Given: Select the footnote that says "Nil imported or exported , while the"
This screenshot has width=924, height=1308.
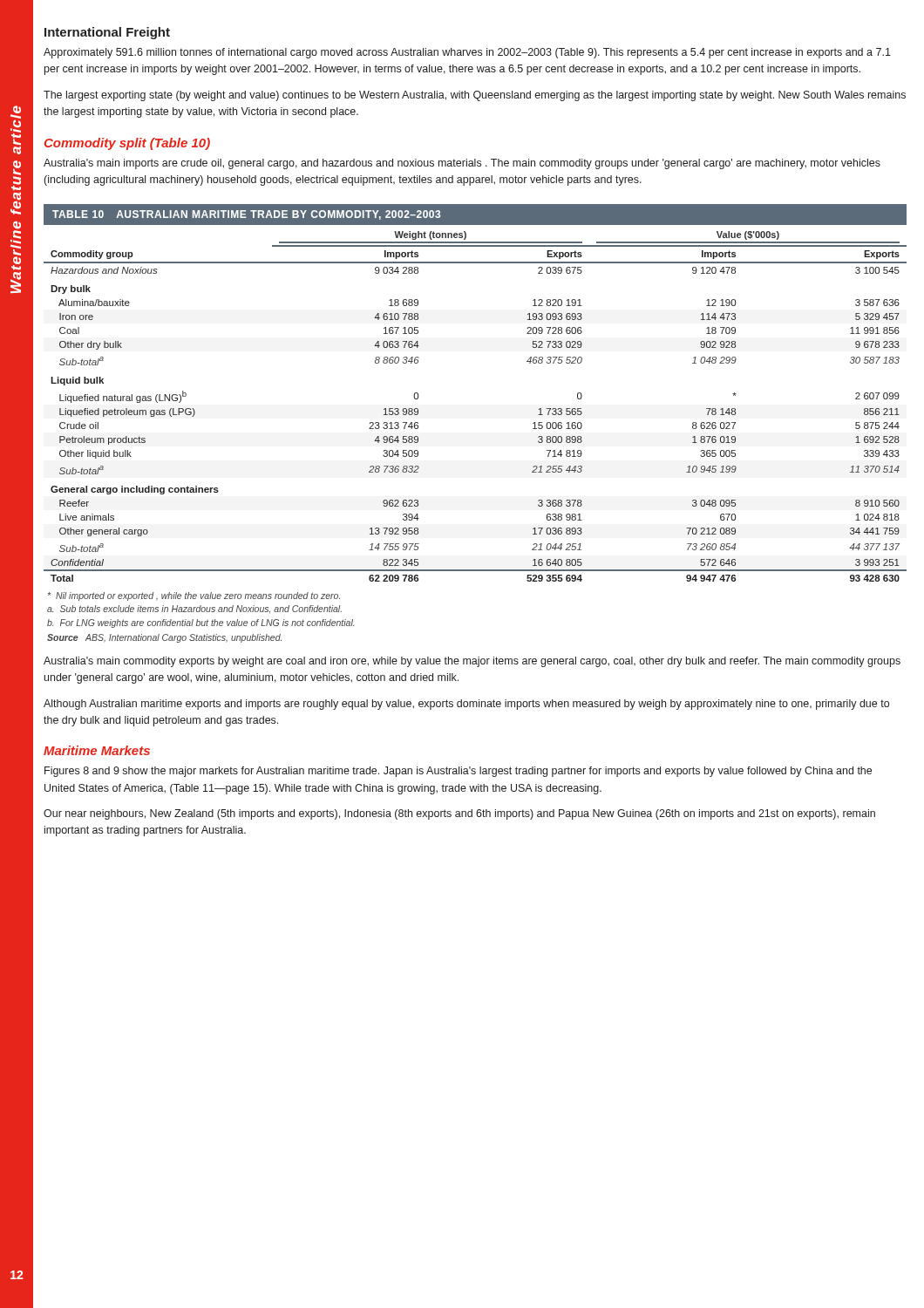Looking at the screenshot, I should 201,609.
